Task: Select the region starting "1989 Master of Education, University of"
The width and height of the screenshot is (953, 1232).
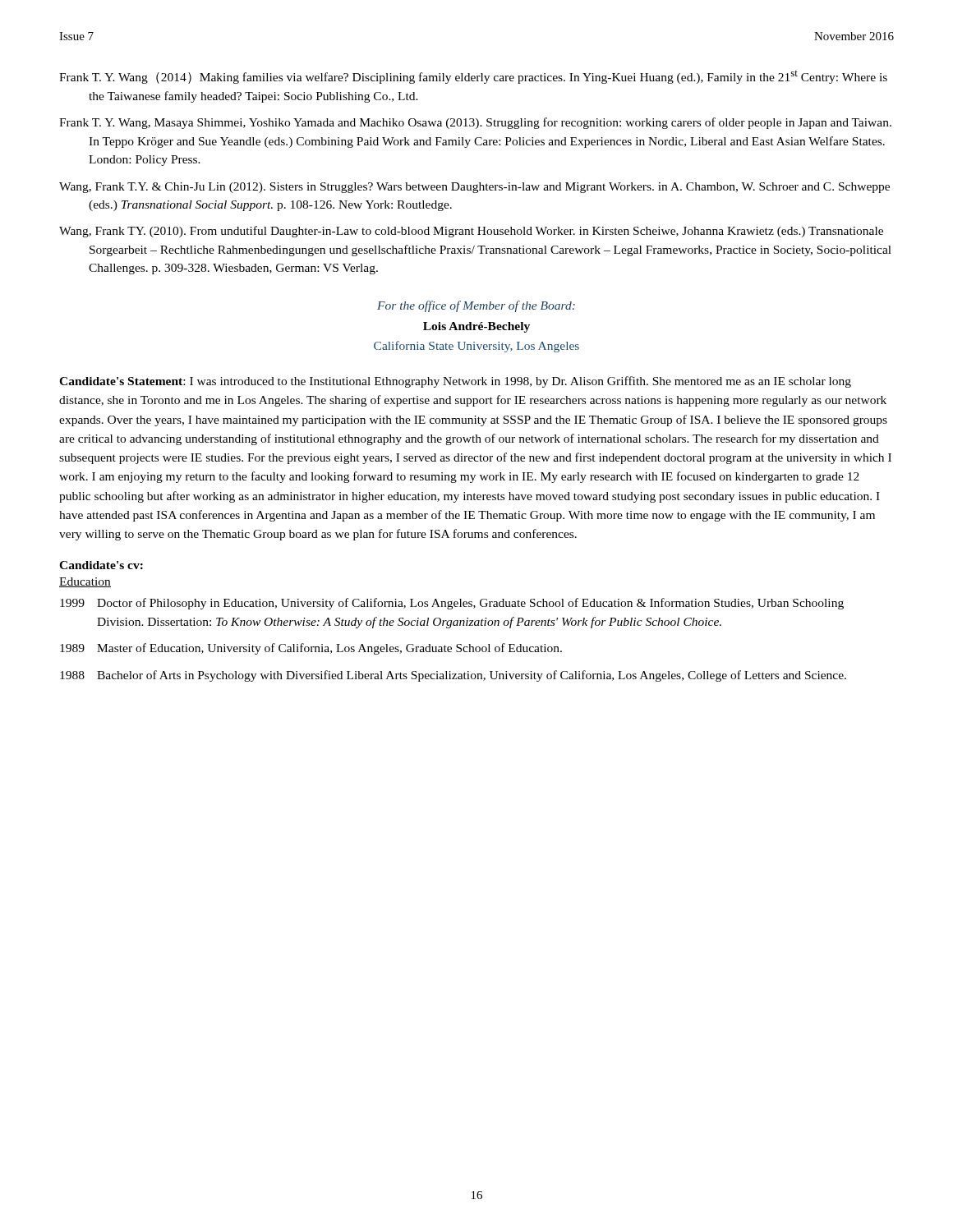Action: pos(476,649)
